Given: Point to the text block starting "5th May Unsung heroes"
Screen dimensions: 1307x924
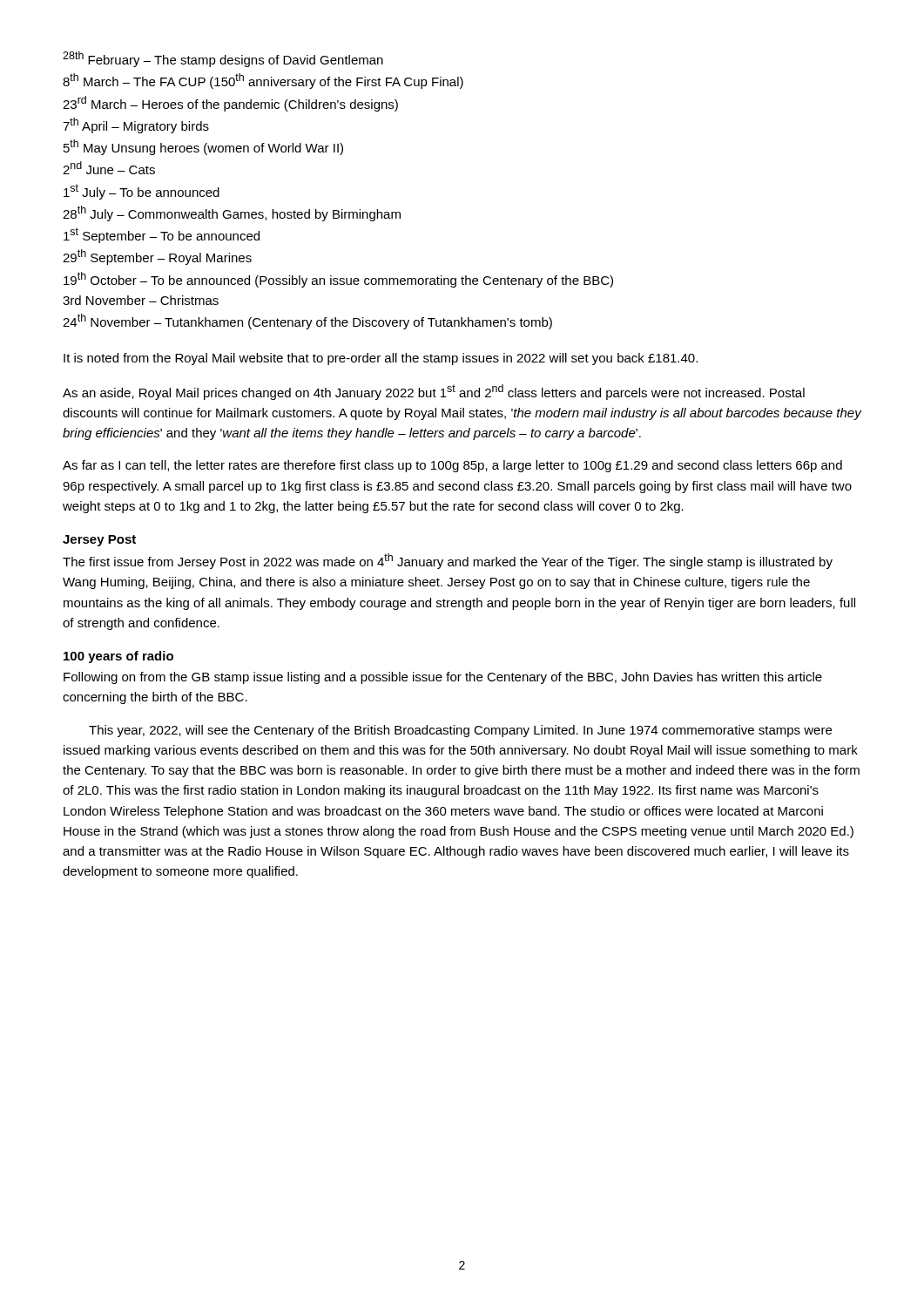Looking at the screenshot, I should [203, 146].
